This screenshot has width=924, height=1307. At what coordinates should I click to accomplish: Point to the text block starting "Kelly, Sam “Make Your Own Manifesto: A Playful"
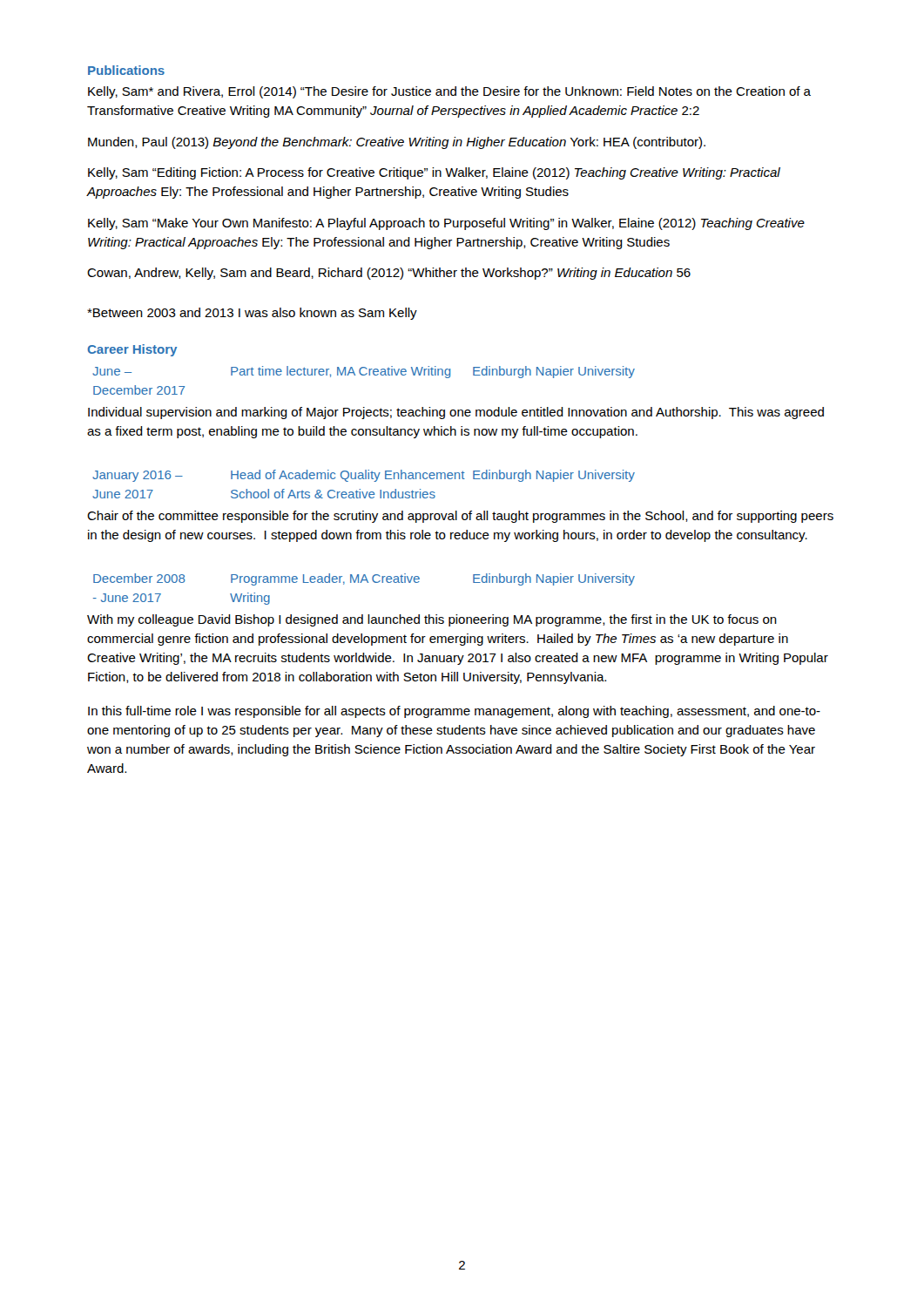446,232
